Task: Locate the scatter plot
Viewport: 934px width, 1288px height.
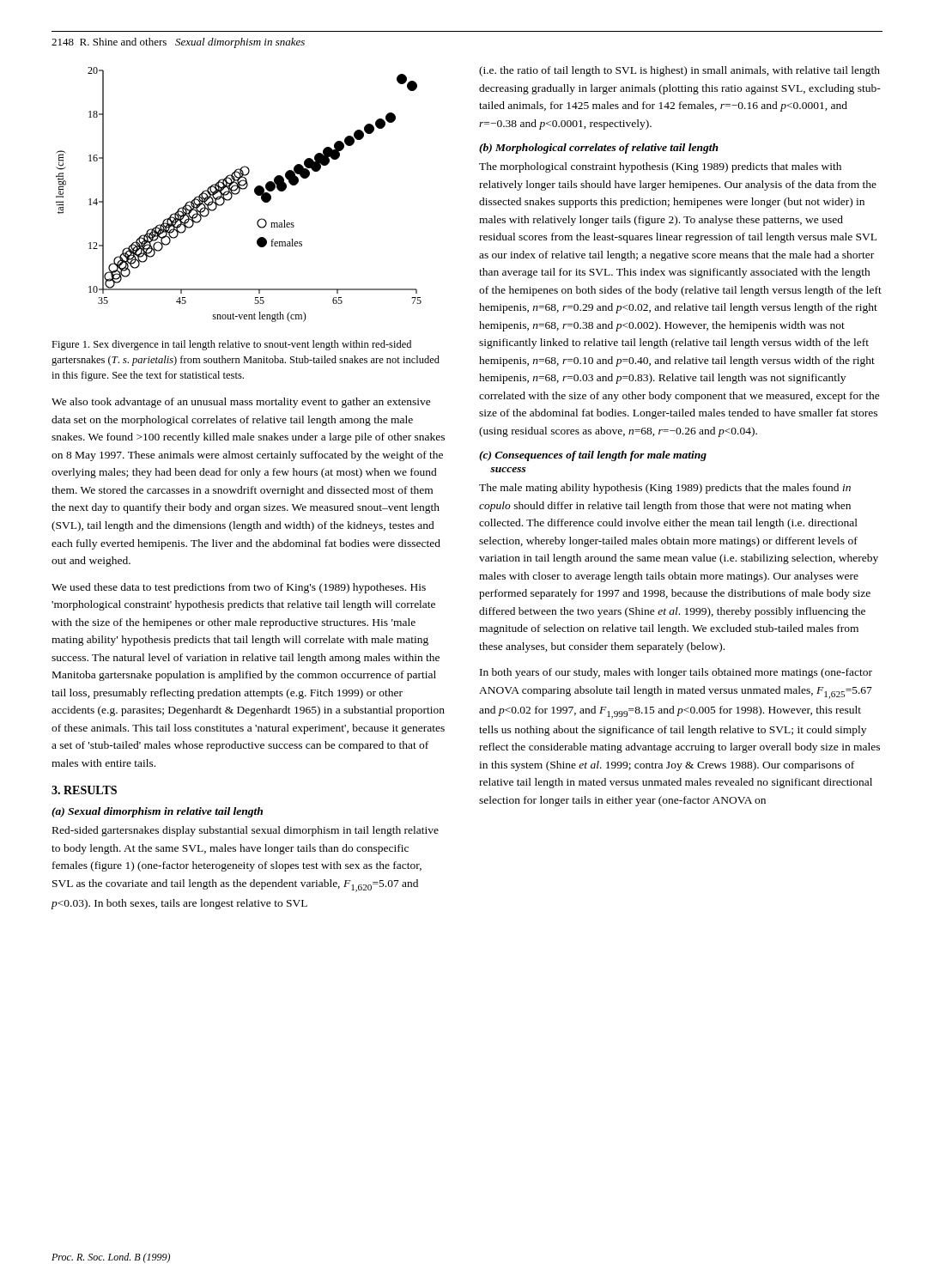Action: pos(249,195)
